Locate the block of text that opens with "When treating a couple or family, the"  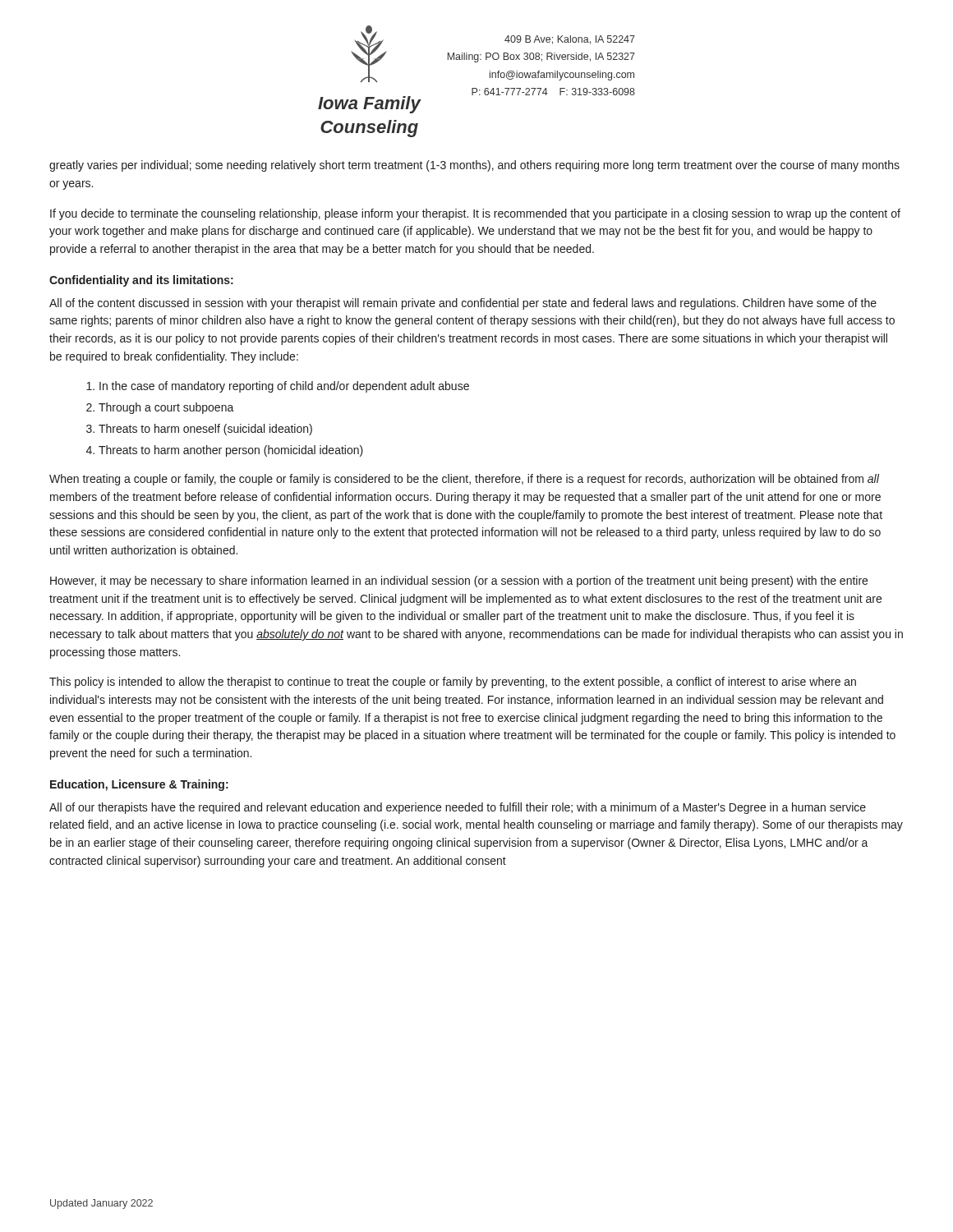pos(466,515)
